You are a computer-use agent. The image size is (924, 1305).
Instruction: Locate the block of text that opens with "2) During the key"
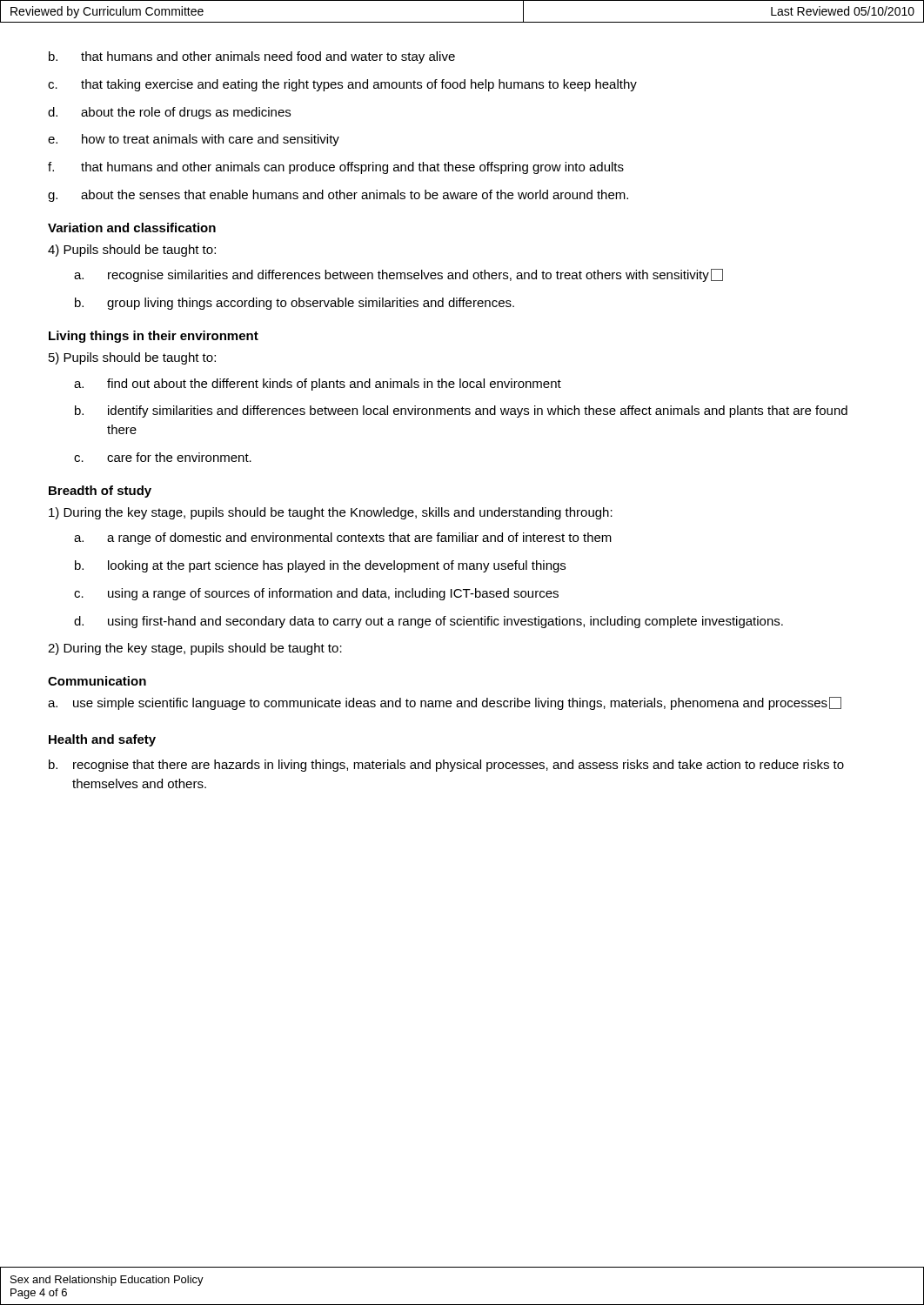tap(195, 648)
